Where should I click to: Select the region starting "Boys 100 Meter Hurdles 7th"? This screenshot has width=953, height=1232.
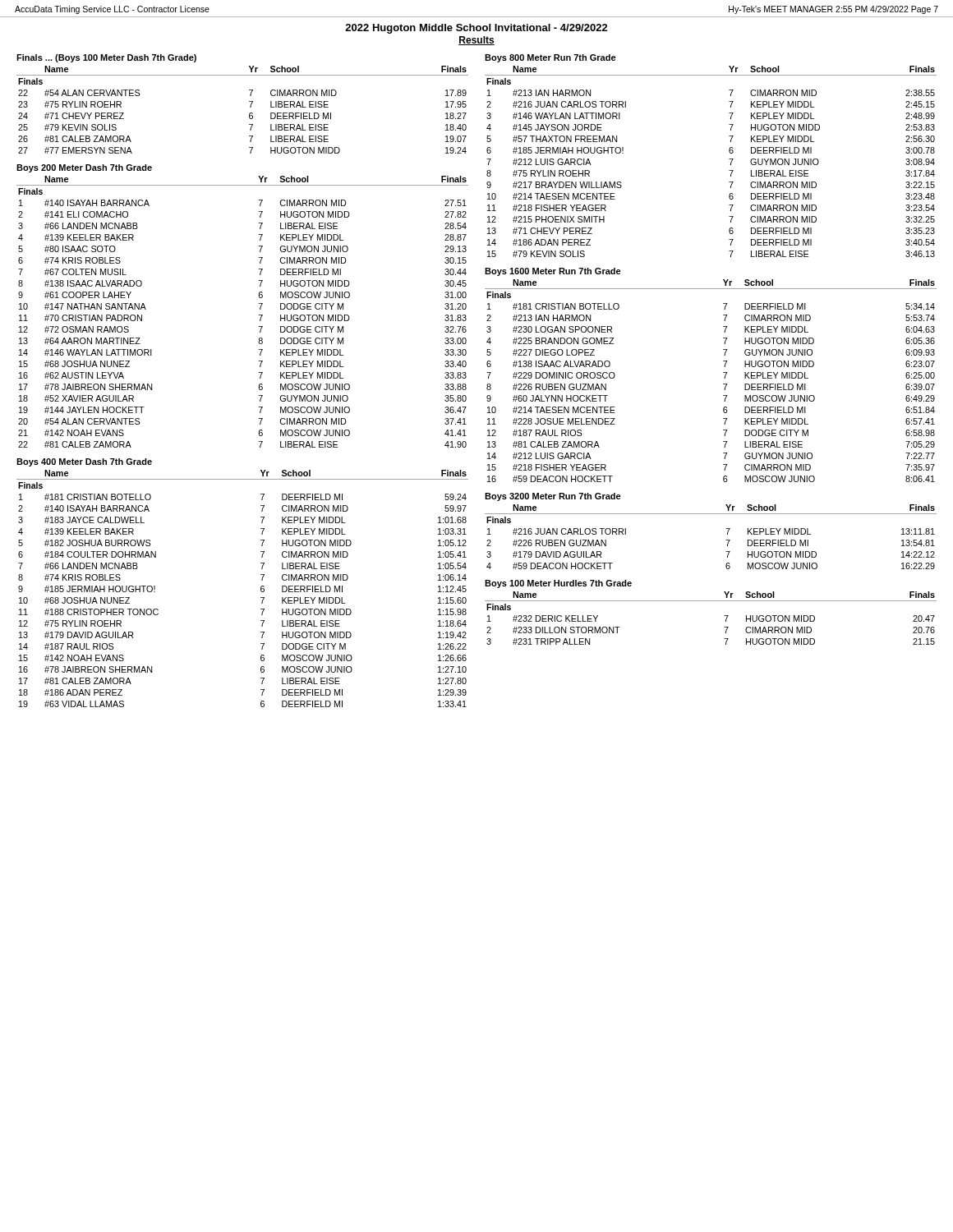(x=558, y=583)
